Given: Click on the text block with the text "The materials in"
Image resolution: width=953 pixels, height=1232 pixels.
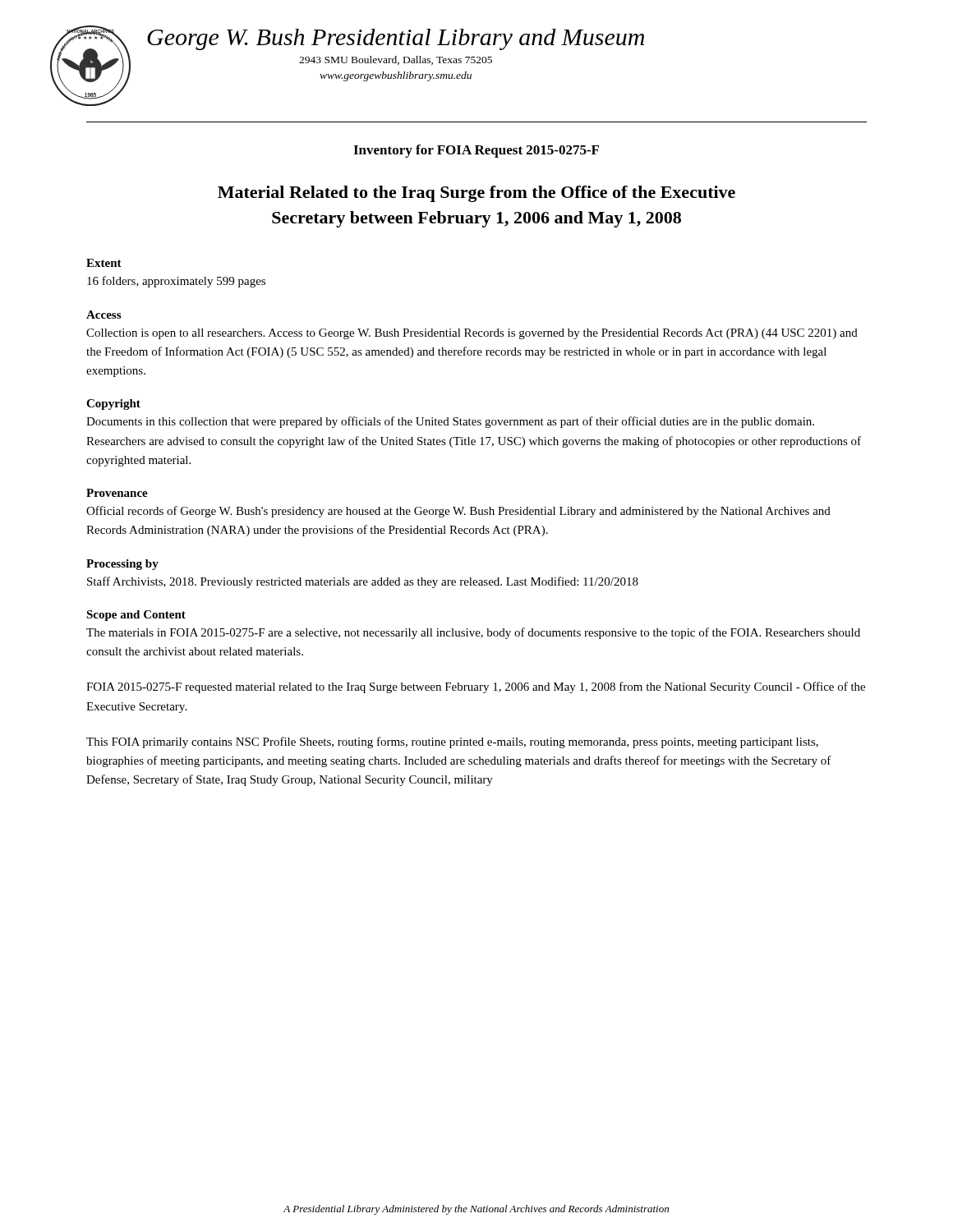Looking at the screenshot, I should 473,642.
